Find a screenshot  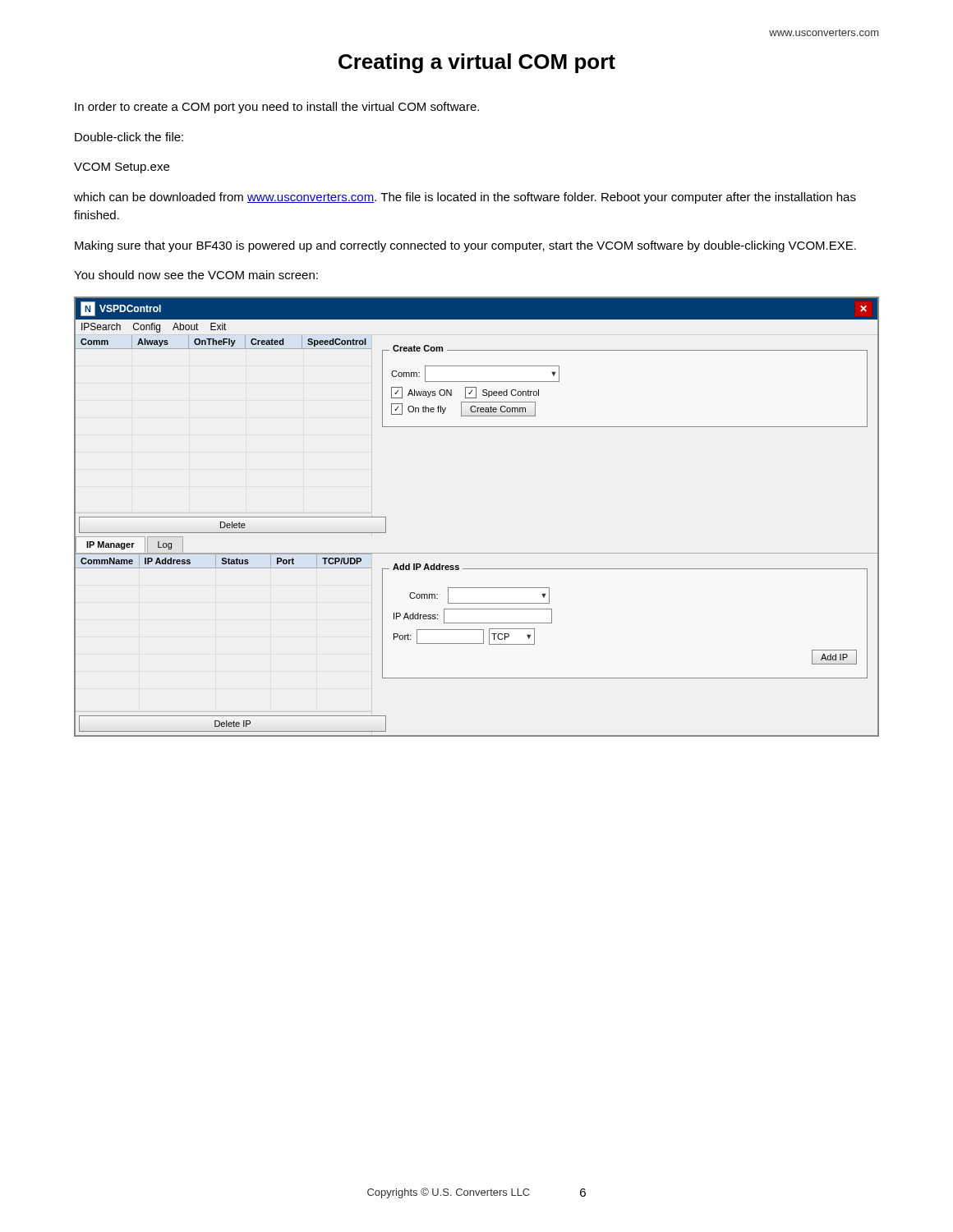point(476,516)
